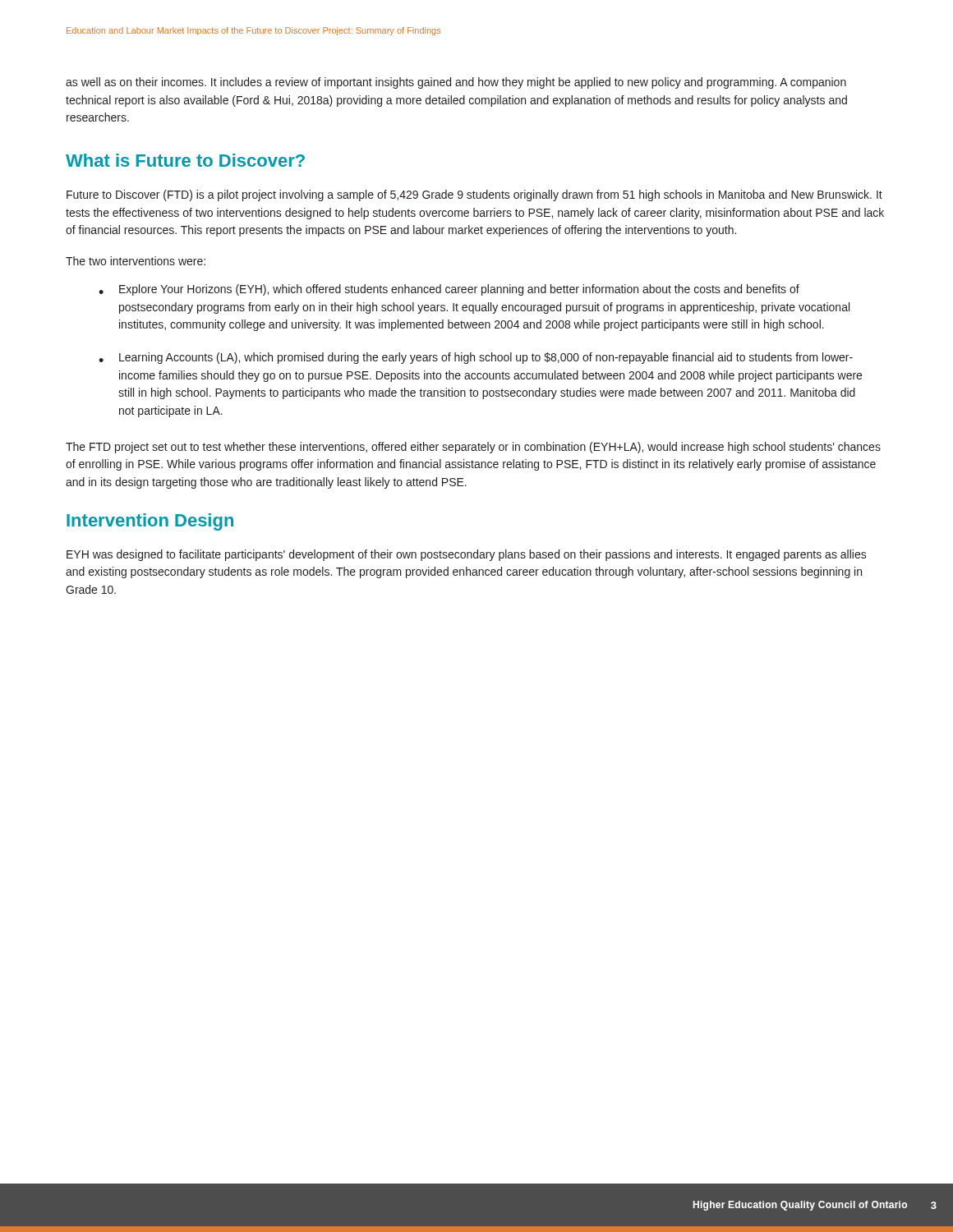Find "The two interventions were:" on this page
This screenshot has height=1232, width=953.
coord(136,261)
